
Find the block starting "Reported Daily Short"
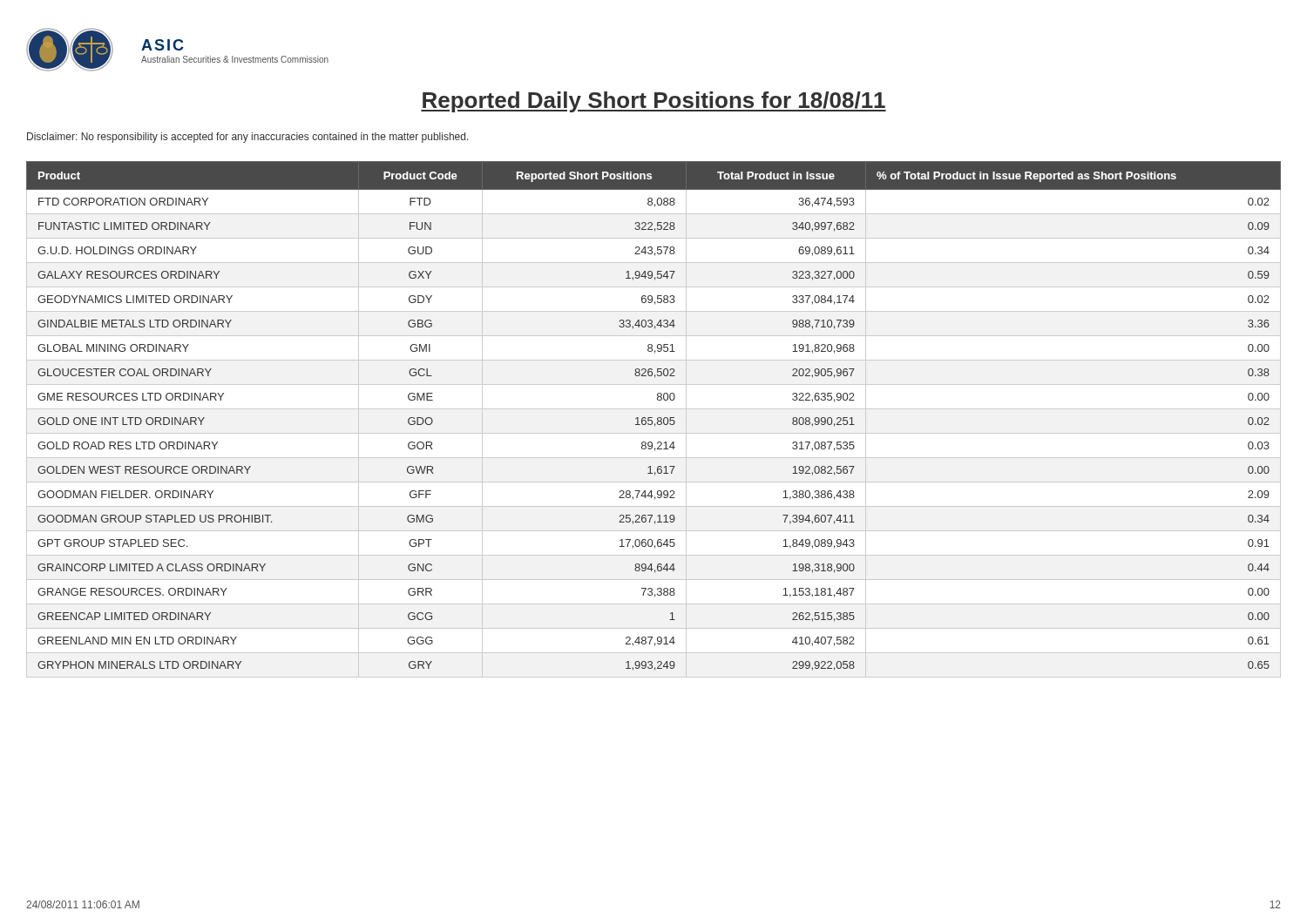(654, 101)
